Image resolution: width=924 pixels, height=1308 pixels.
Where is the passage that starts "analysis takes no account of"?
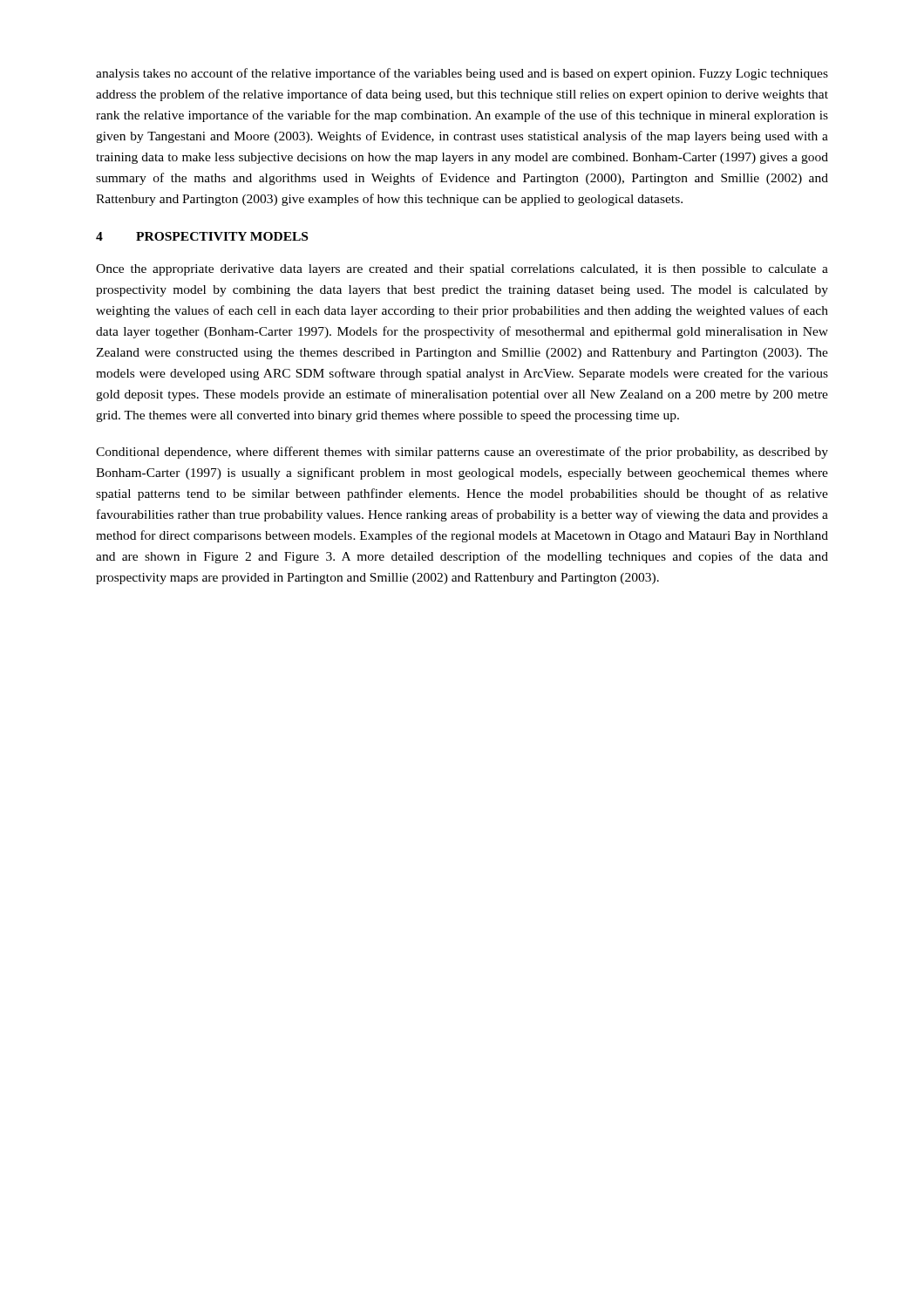pyautogui.click(x=462, y=136)
